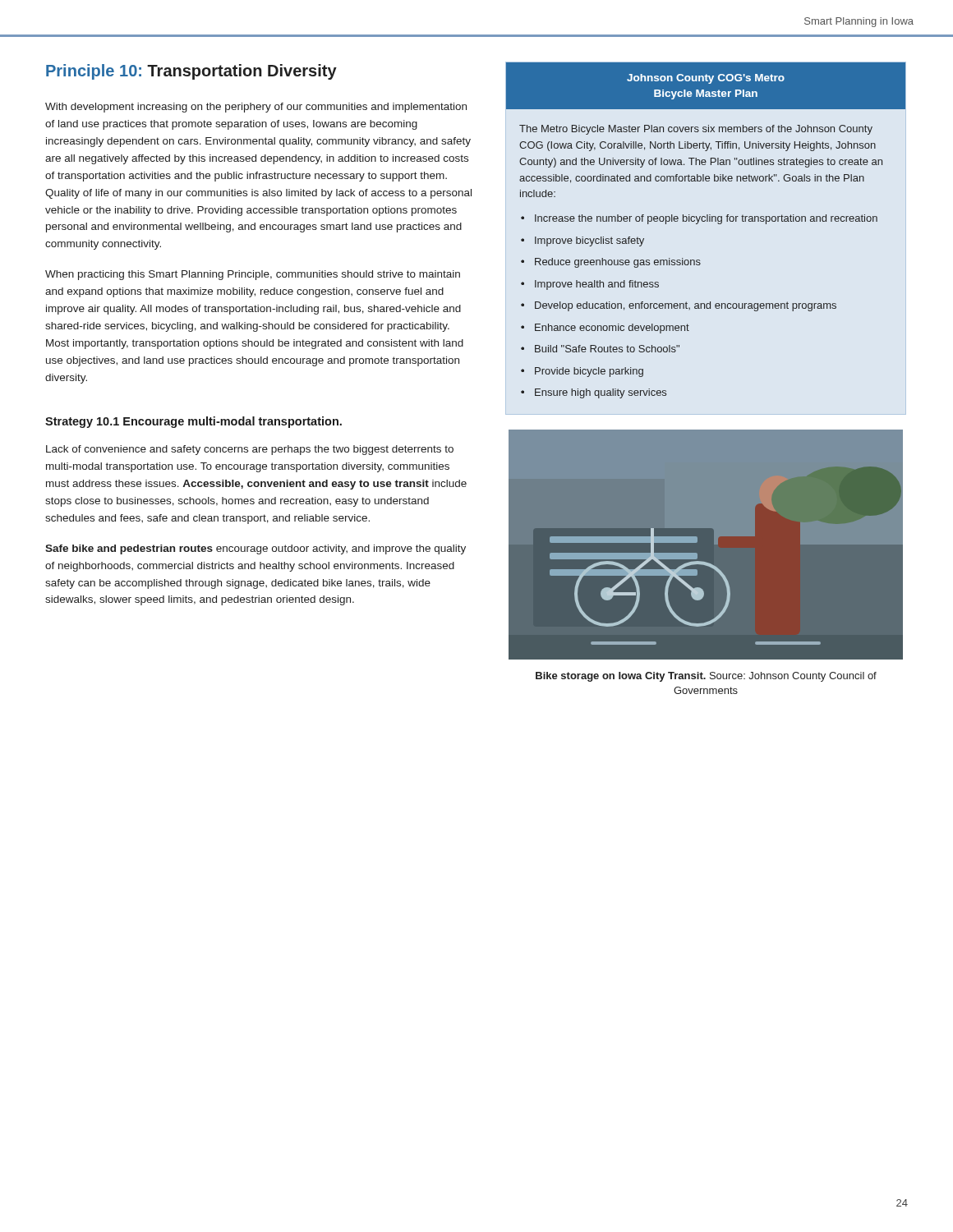
Task: Navigate to the passage starting "The Metro Bicycle Master Plan"
Action: pyautogui.click(x=701, y=161)
